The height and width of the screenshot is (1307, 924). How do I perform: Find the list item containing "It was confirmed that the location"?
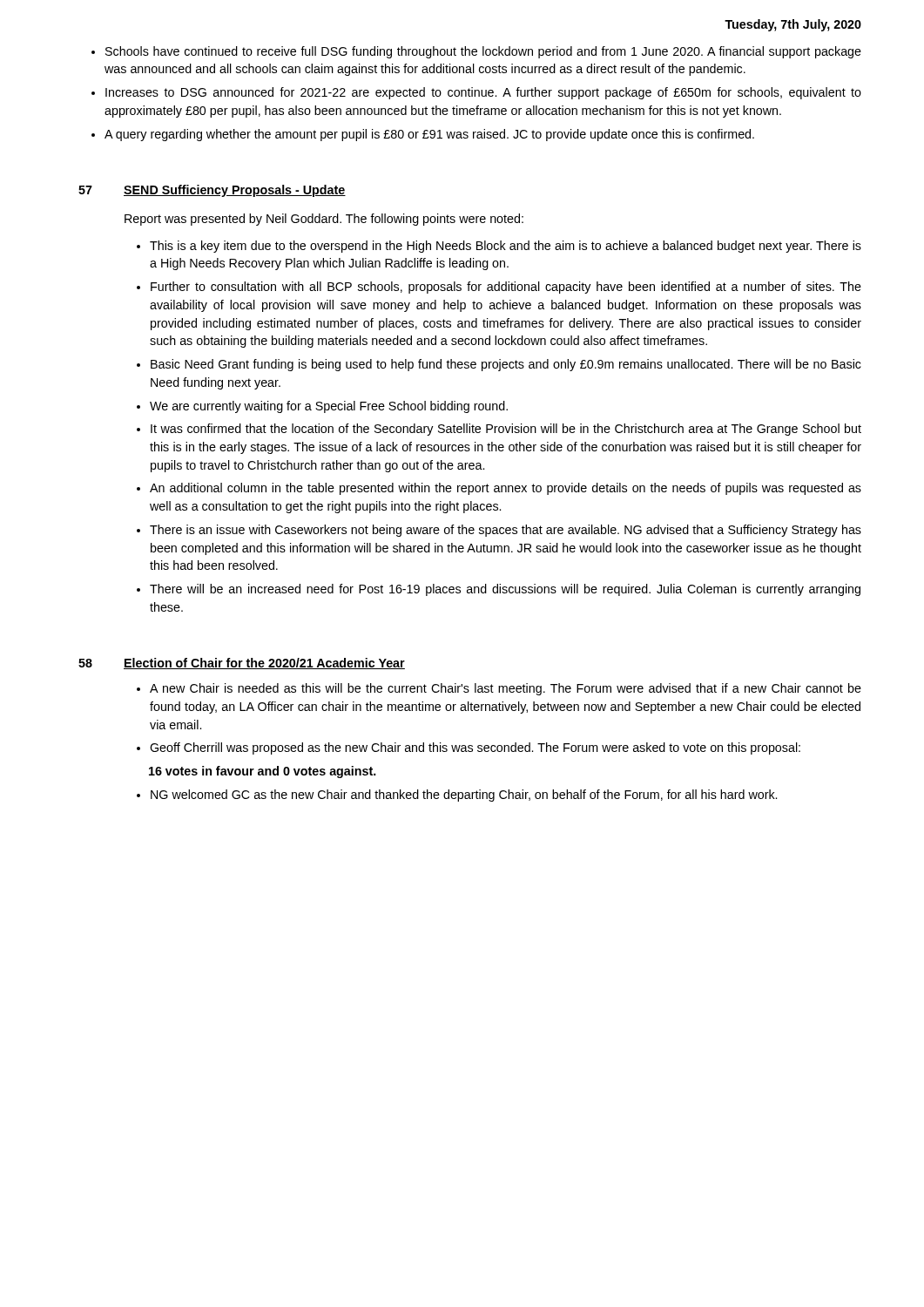point(492,447)
